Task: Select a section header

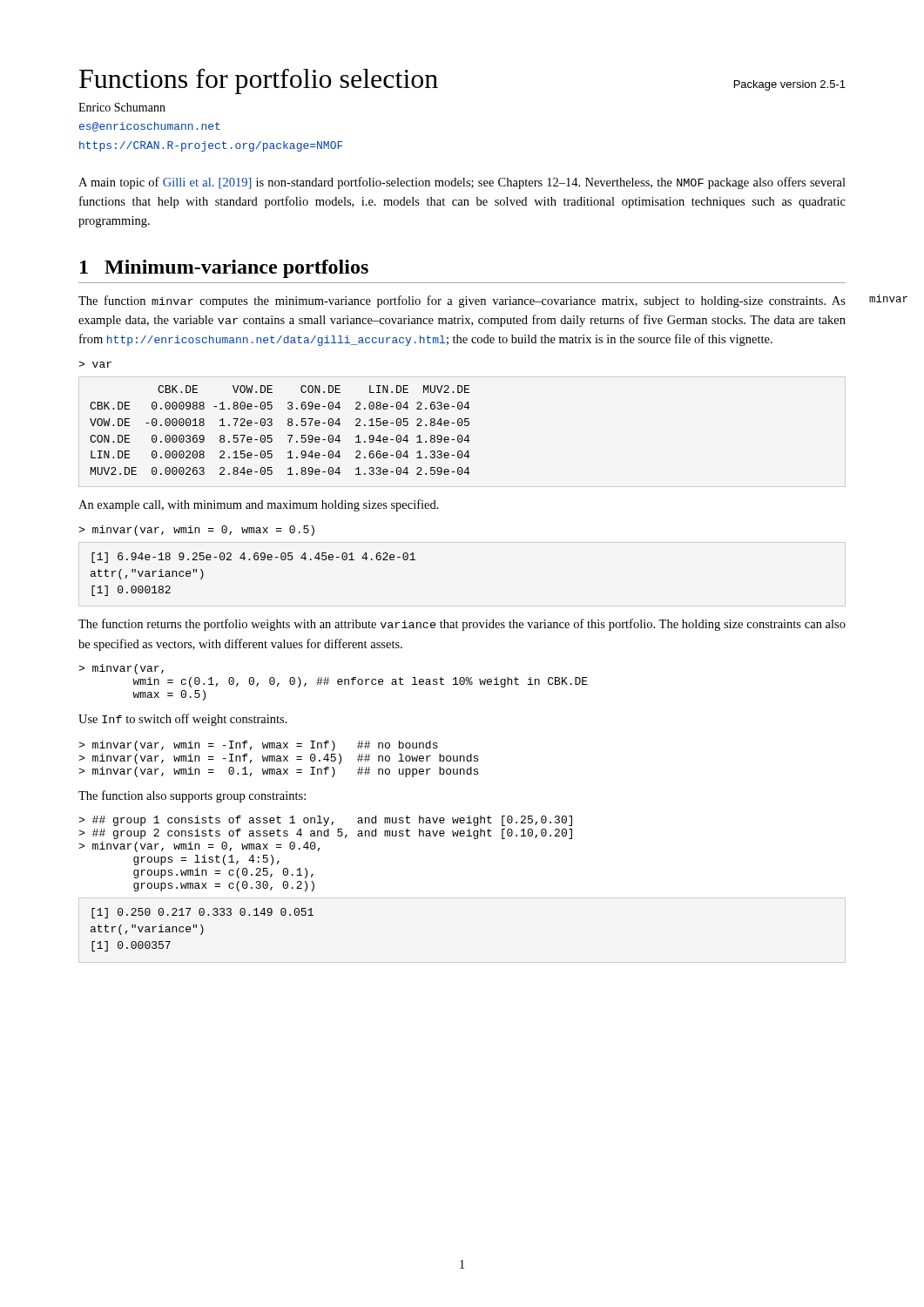Action: [x=462, y=269]
